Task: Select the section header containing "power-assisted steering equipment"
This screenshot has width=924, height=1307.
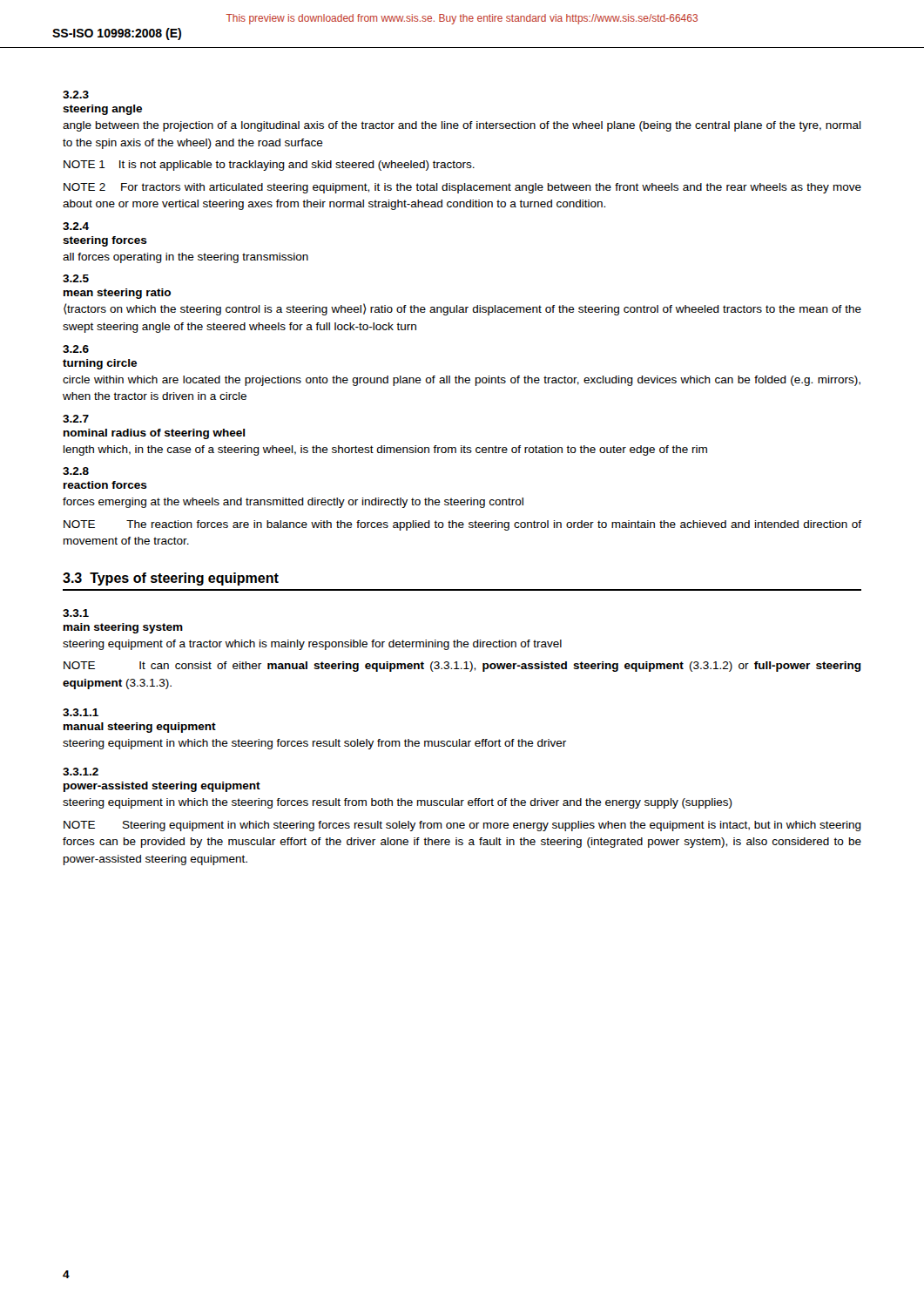Action: point(161,786)
